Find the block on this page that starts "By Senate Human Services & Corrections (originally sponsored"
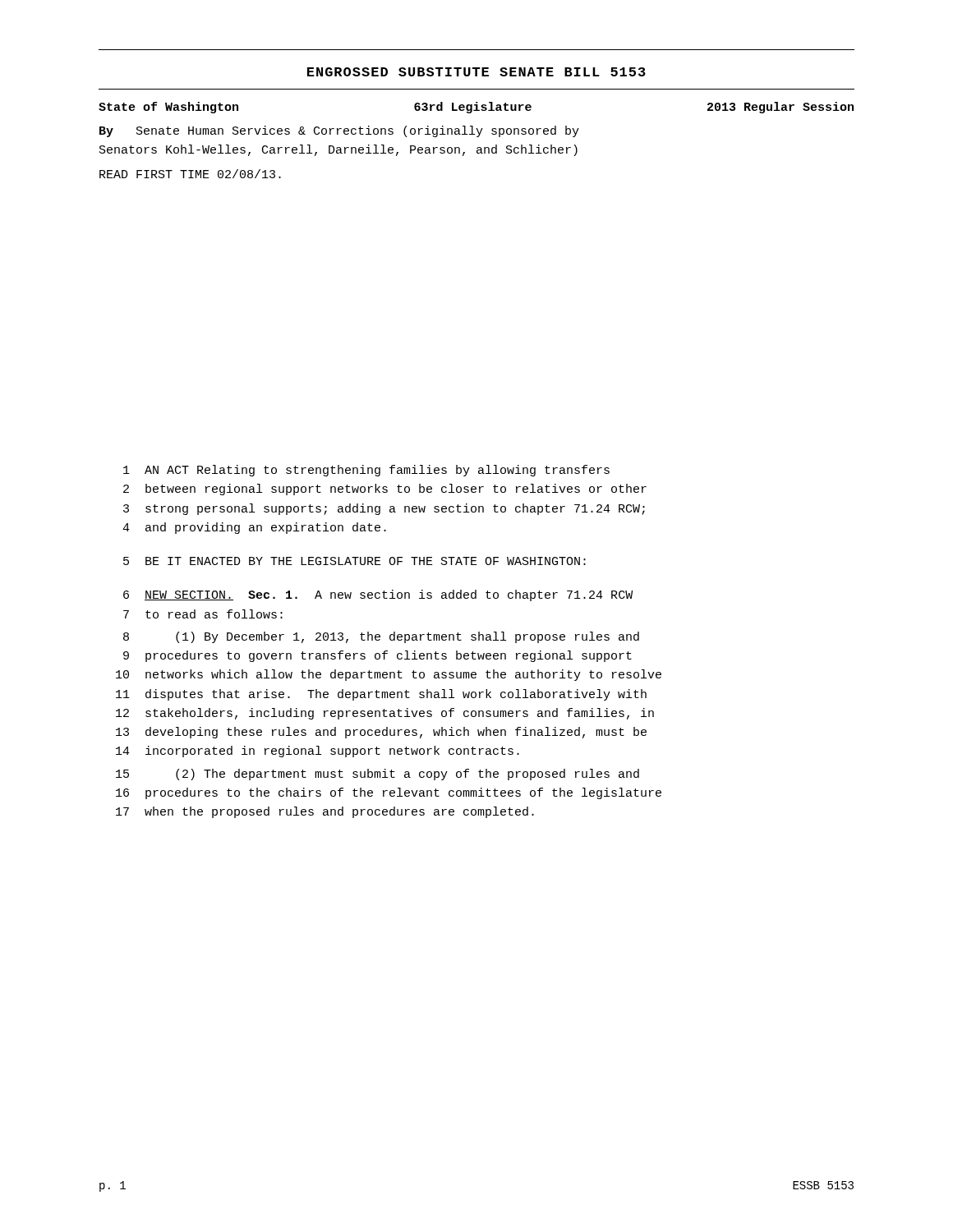The height and width of the screenshot is (1232, 953). coord(339,141)
